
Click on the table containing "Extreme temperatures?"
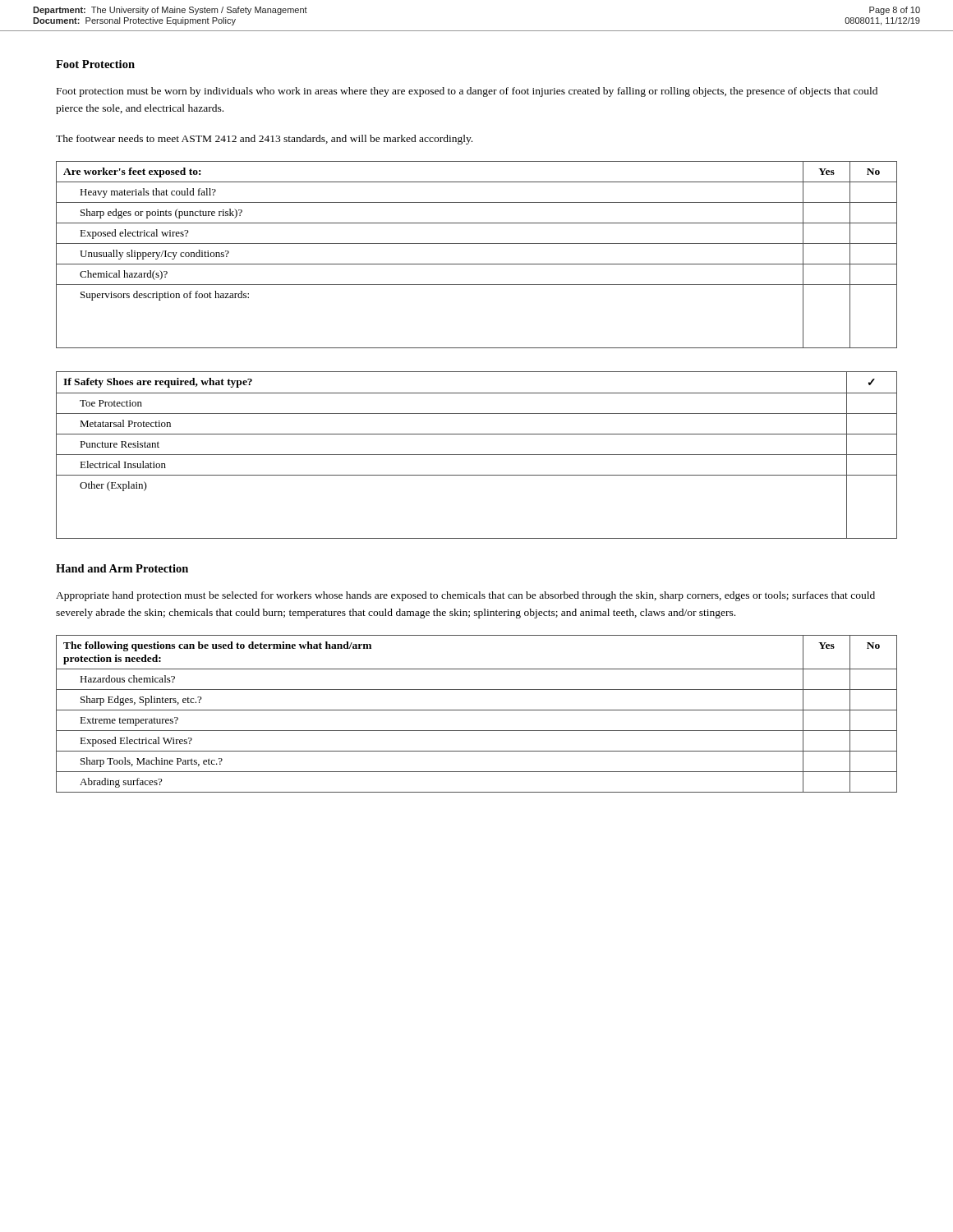pyautogui.click(x=476, y=713)
